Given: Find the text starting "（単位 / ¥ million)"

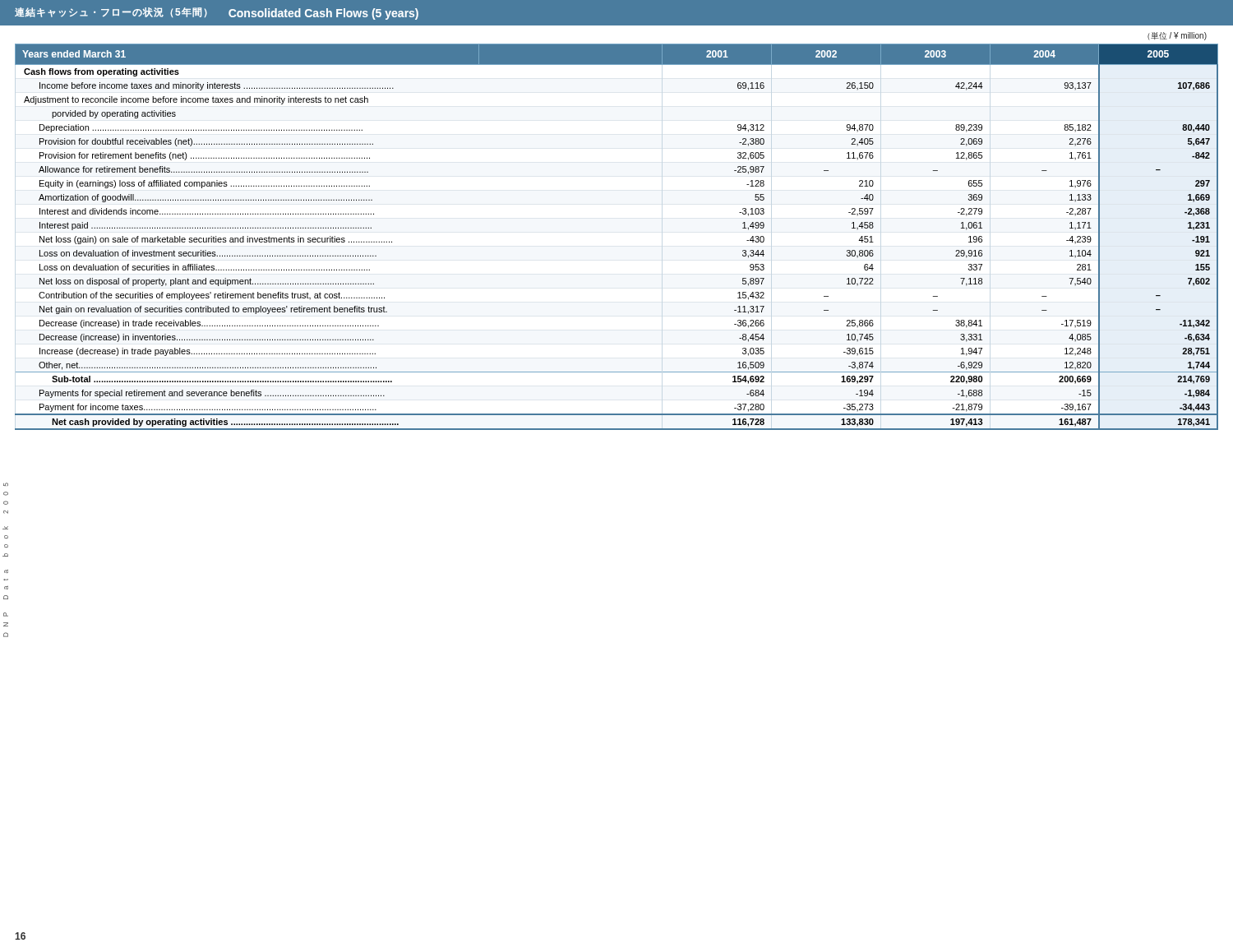Looking at the screenshot, I should 1174,36.
